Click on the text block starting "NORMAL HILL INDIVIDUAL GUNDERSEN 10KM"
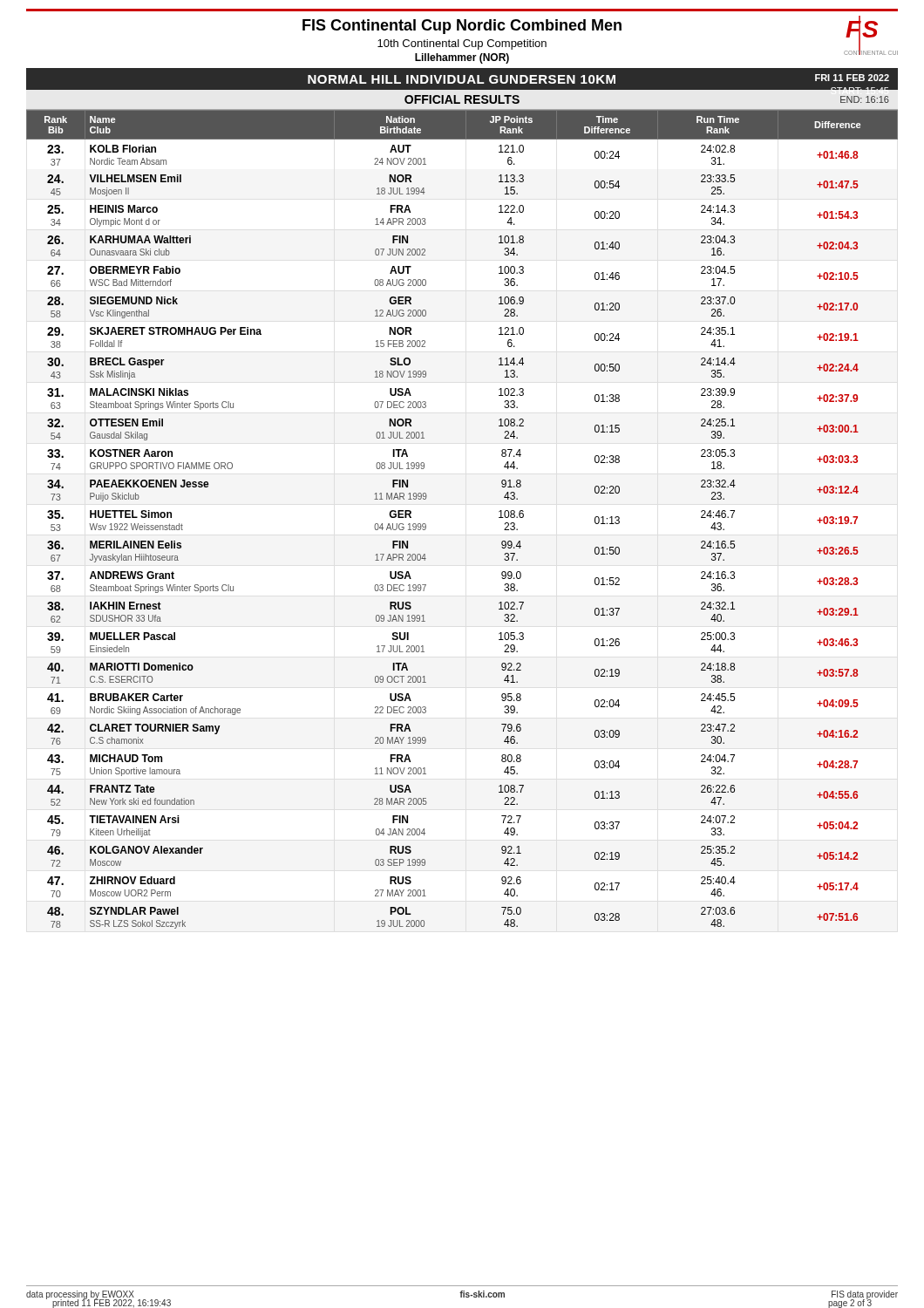 pos(462,79)
